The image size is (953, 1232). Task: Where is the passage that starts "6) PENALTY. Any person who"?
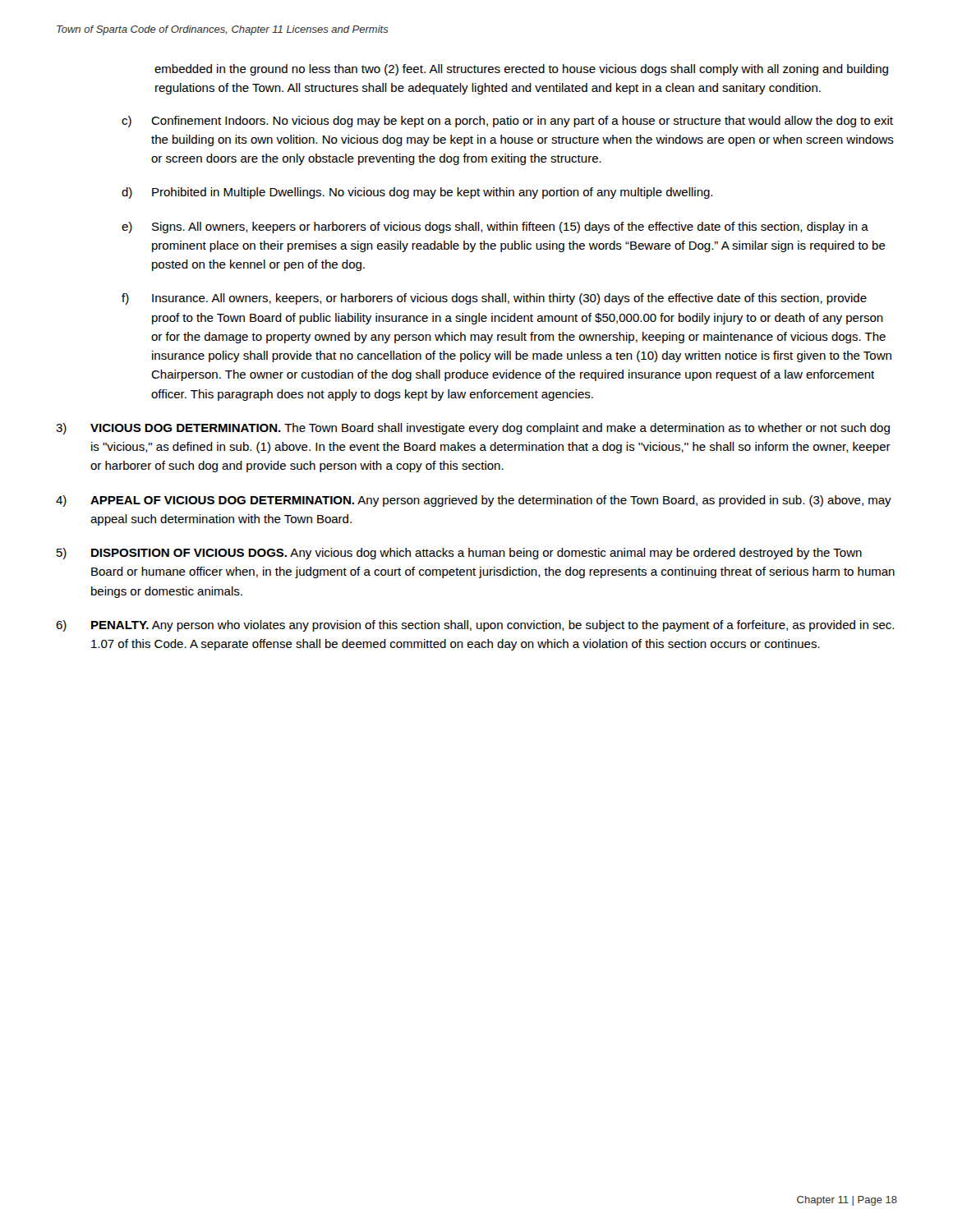[476, 634]
